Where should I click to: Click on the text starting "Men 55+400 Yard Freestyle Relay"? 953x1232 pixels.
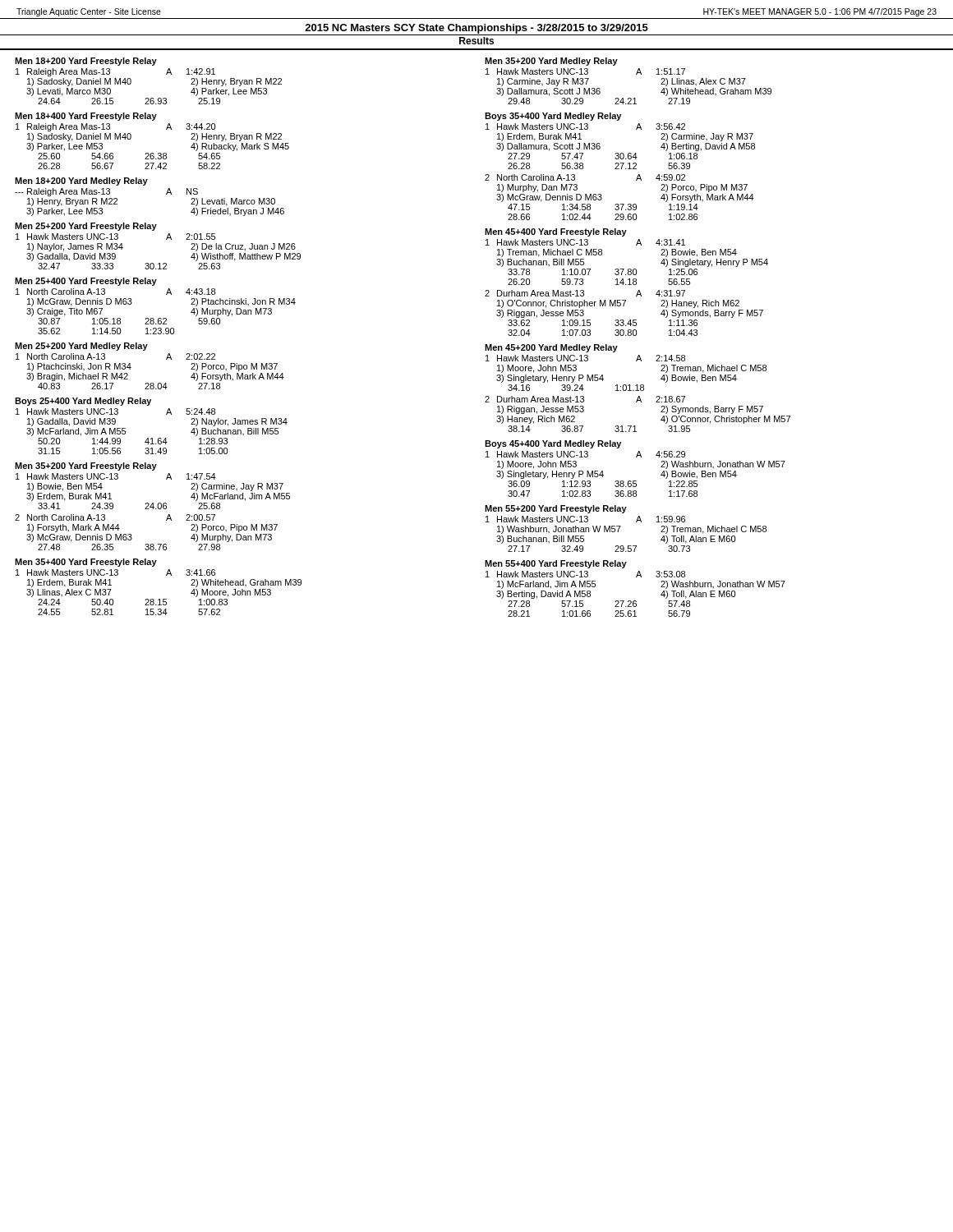pyautogui.click(x=711, y=588)
